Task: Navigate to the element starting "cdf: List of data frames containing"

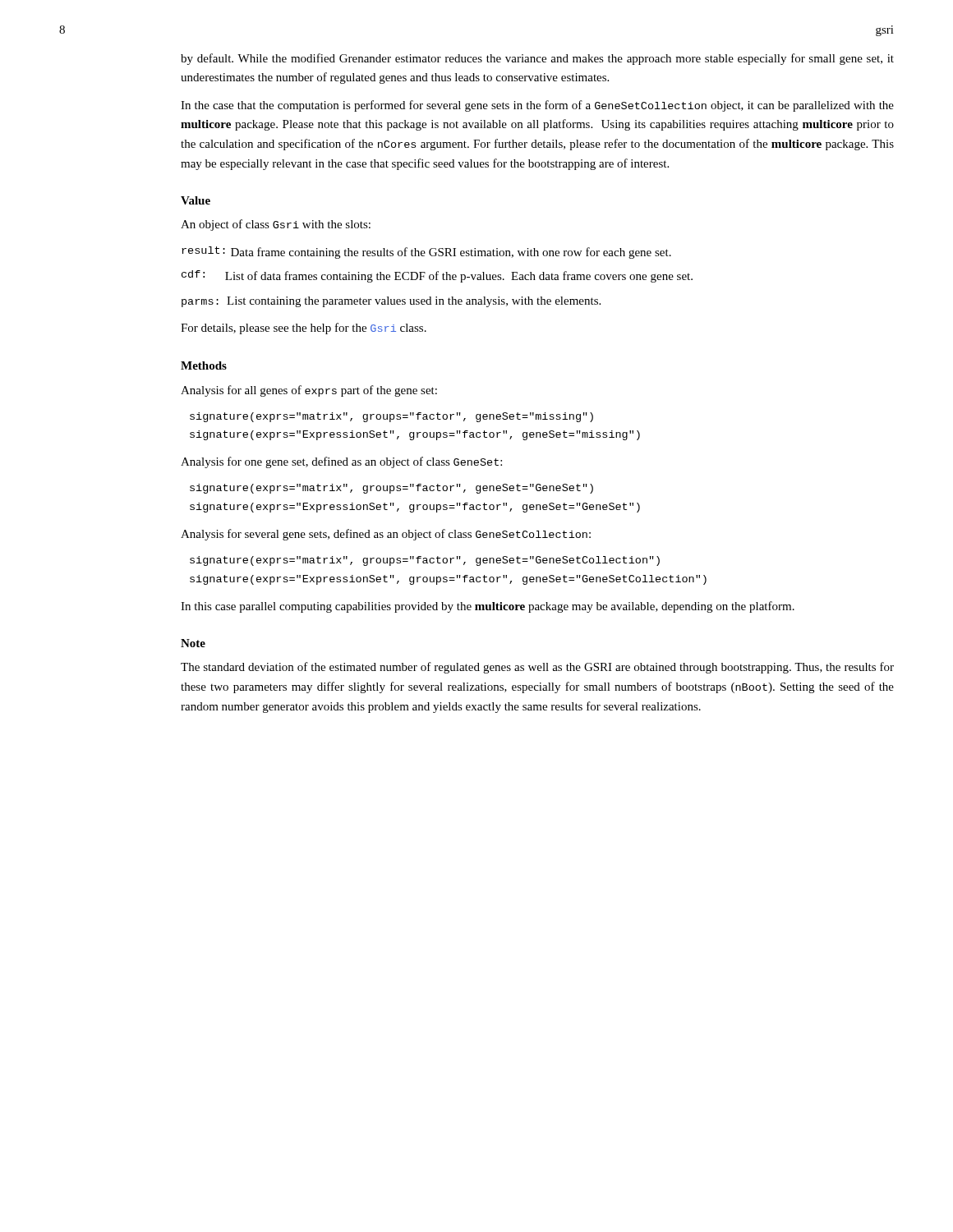Action: click(537, 277)
